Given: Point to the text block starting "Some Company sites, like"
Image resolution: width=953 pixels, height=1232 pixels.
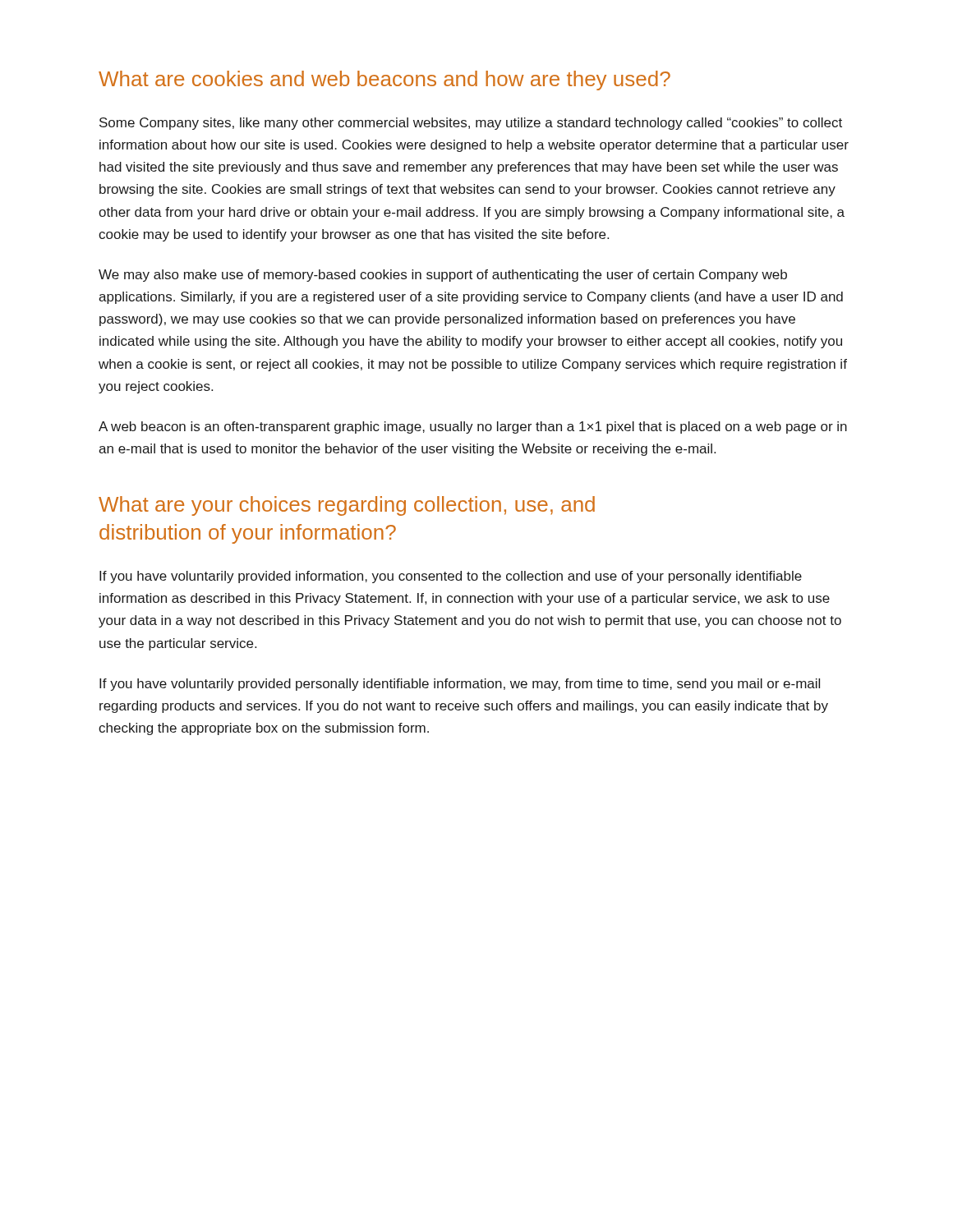Looking at the screenshot, I should (x=476, y=179).
